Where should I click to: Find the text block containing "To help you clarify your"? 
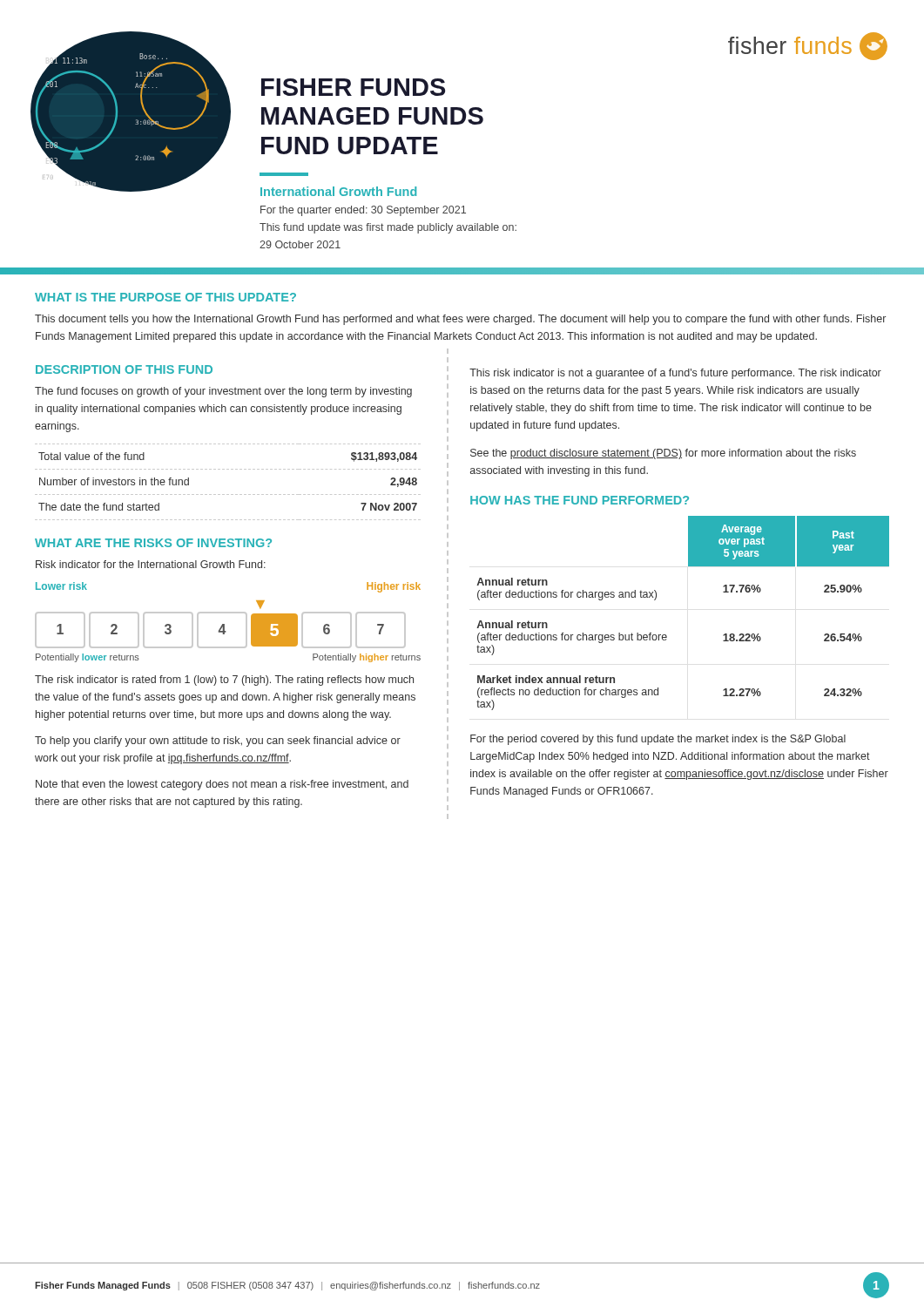coord(218,749)
